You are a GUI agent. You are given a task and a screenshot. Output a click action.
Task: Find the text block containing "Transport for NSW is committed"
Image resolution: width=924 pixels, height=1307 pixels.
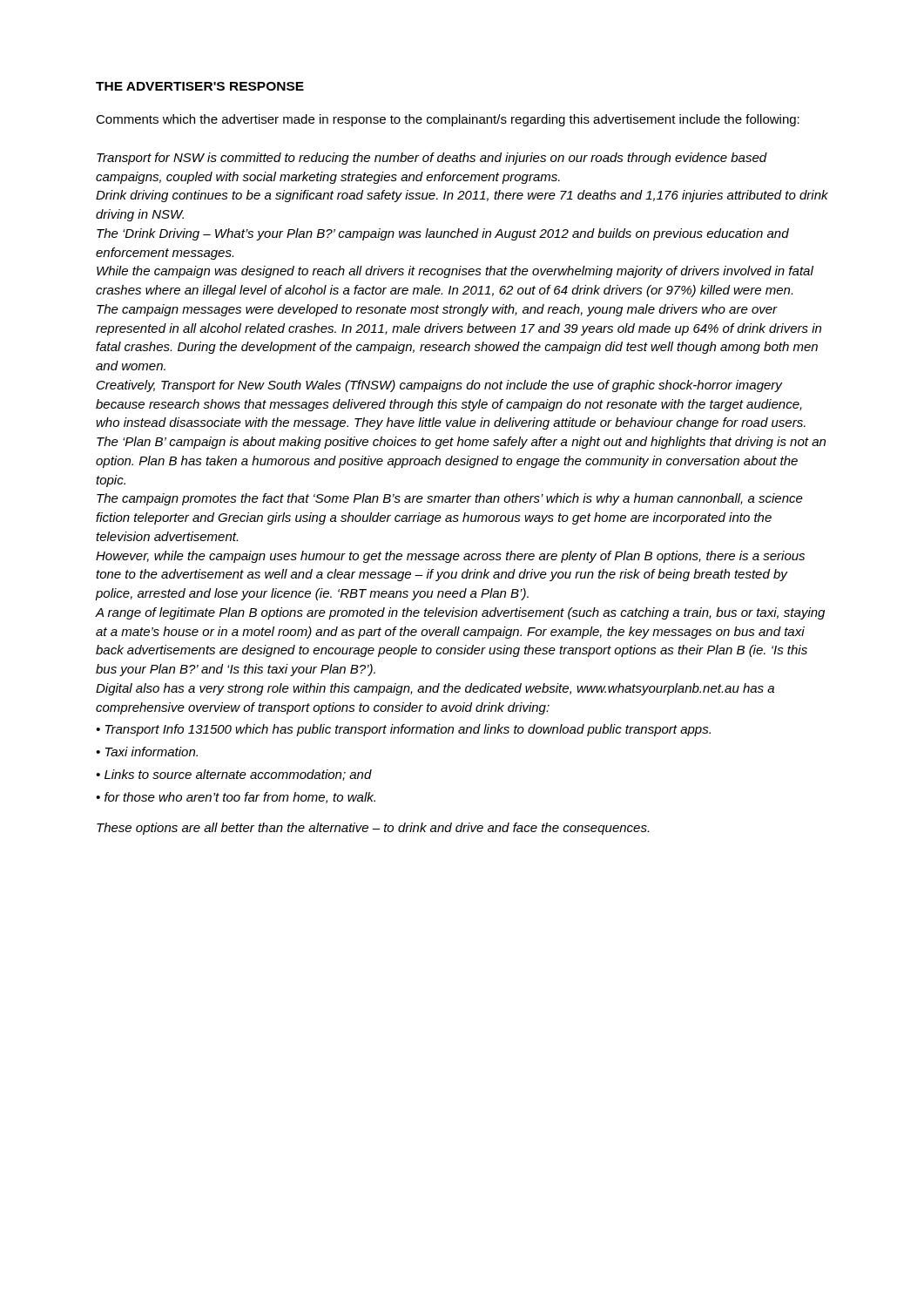(x=462, y=432)
